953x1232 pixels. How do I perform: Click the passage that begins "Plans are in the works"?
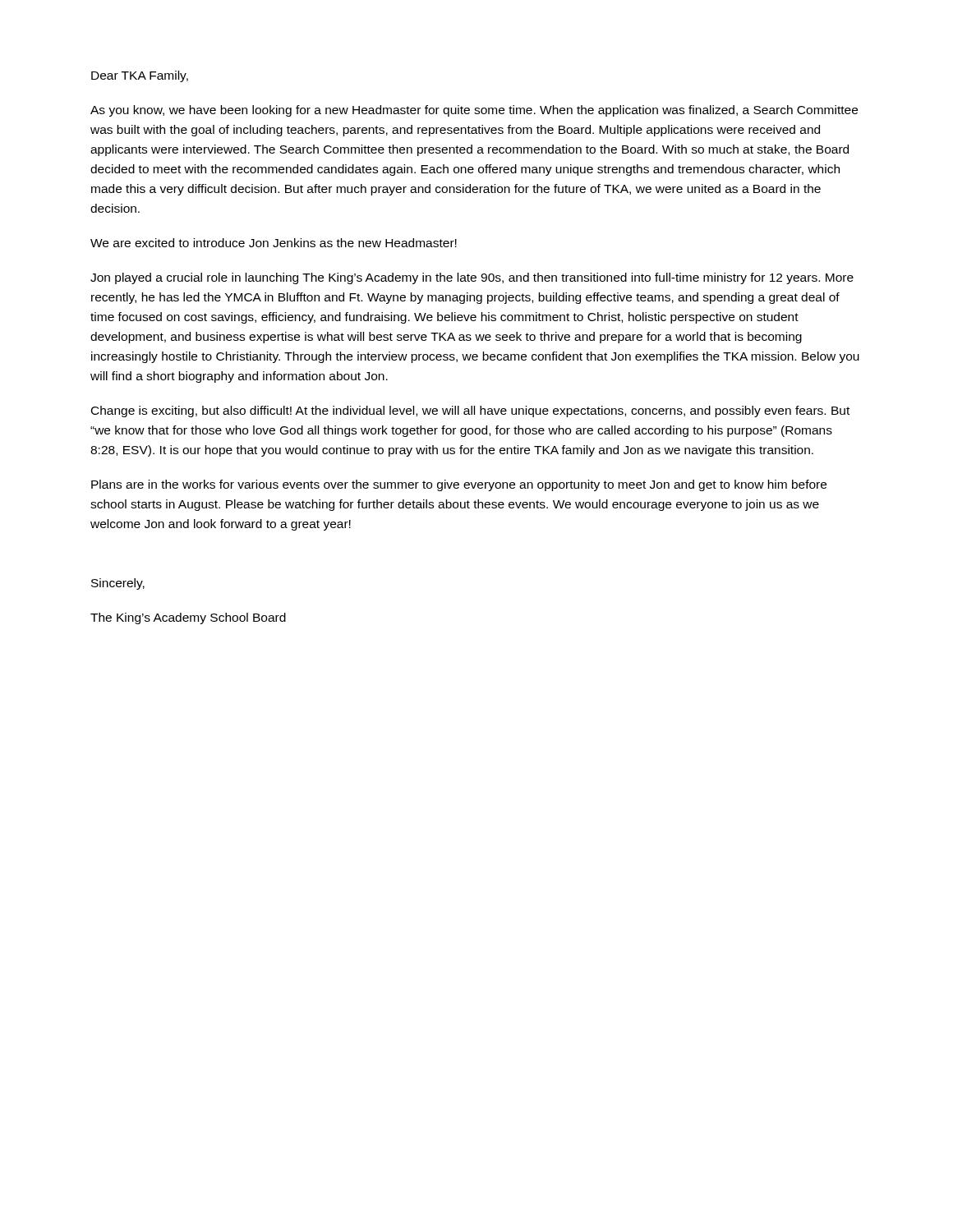click(459, 504)
